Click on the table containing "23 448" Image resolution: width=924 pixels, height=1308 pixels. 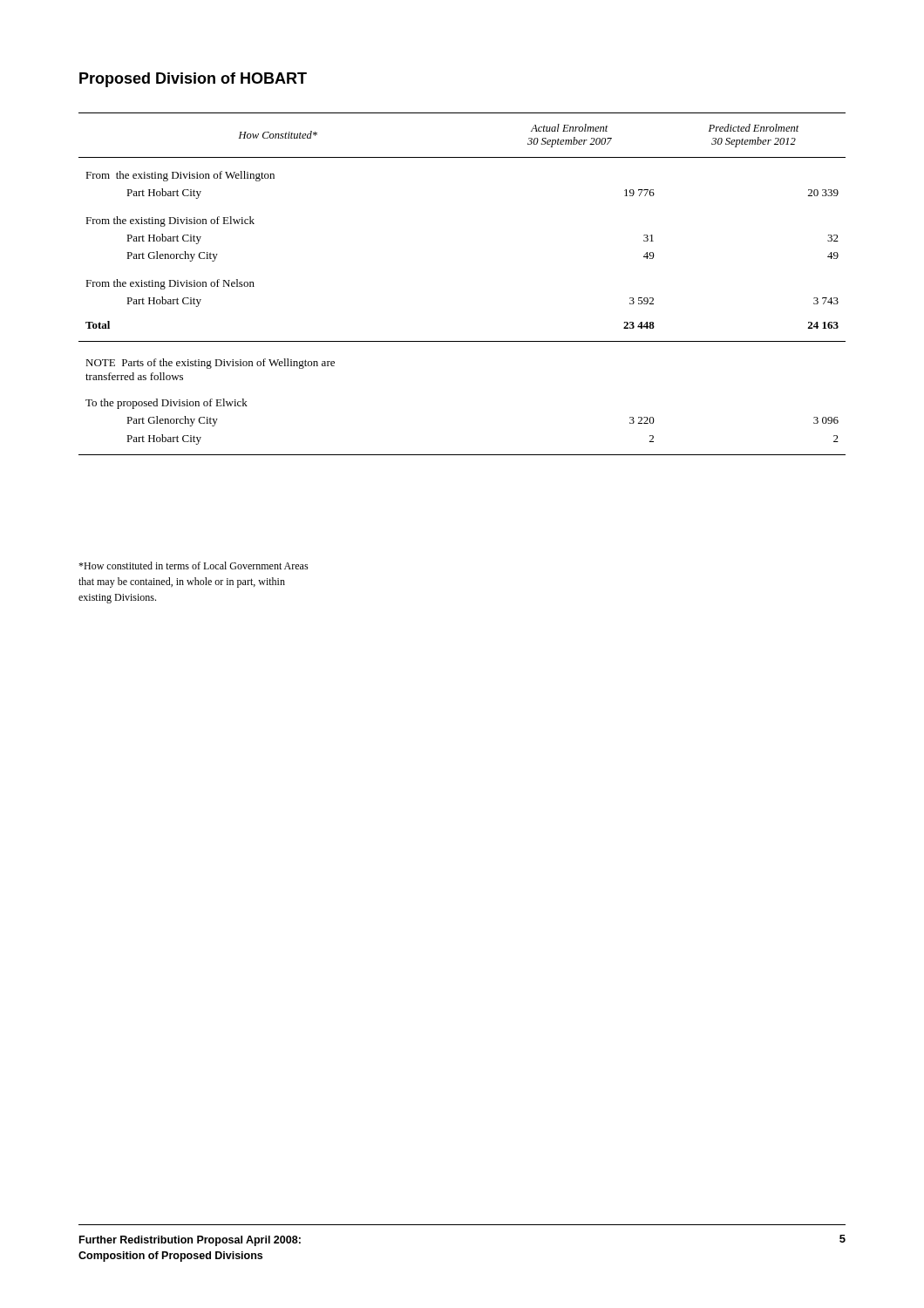(x=462, y=284)
